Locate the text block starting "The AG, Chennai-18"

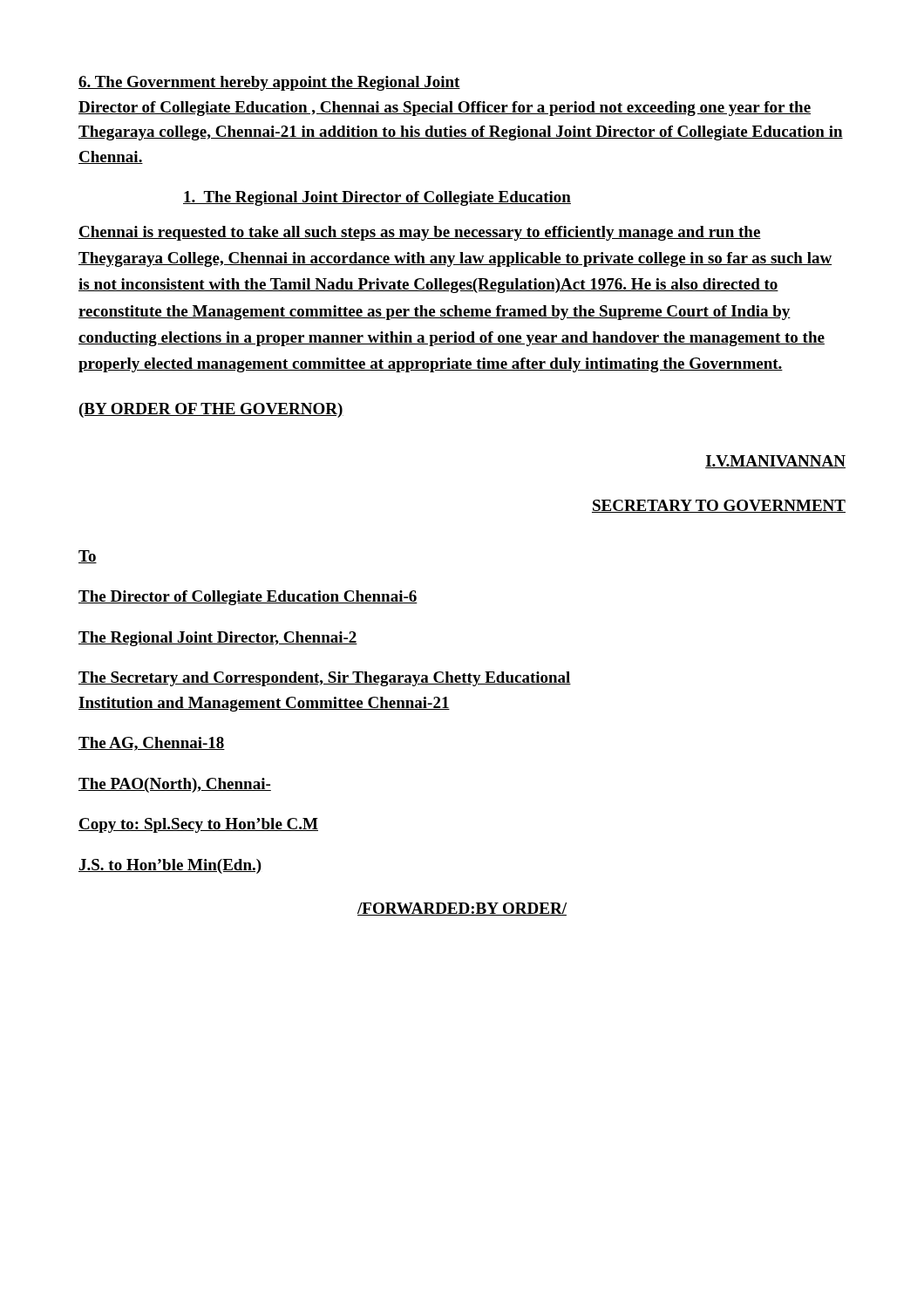click(151, 743)
